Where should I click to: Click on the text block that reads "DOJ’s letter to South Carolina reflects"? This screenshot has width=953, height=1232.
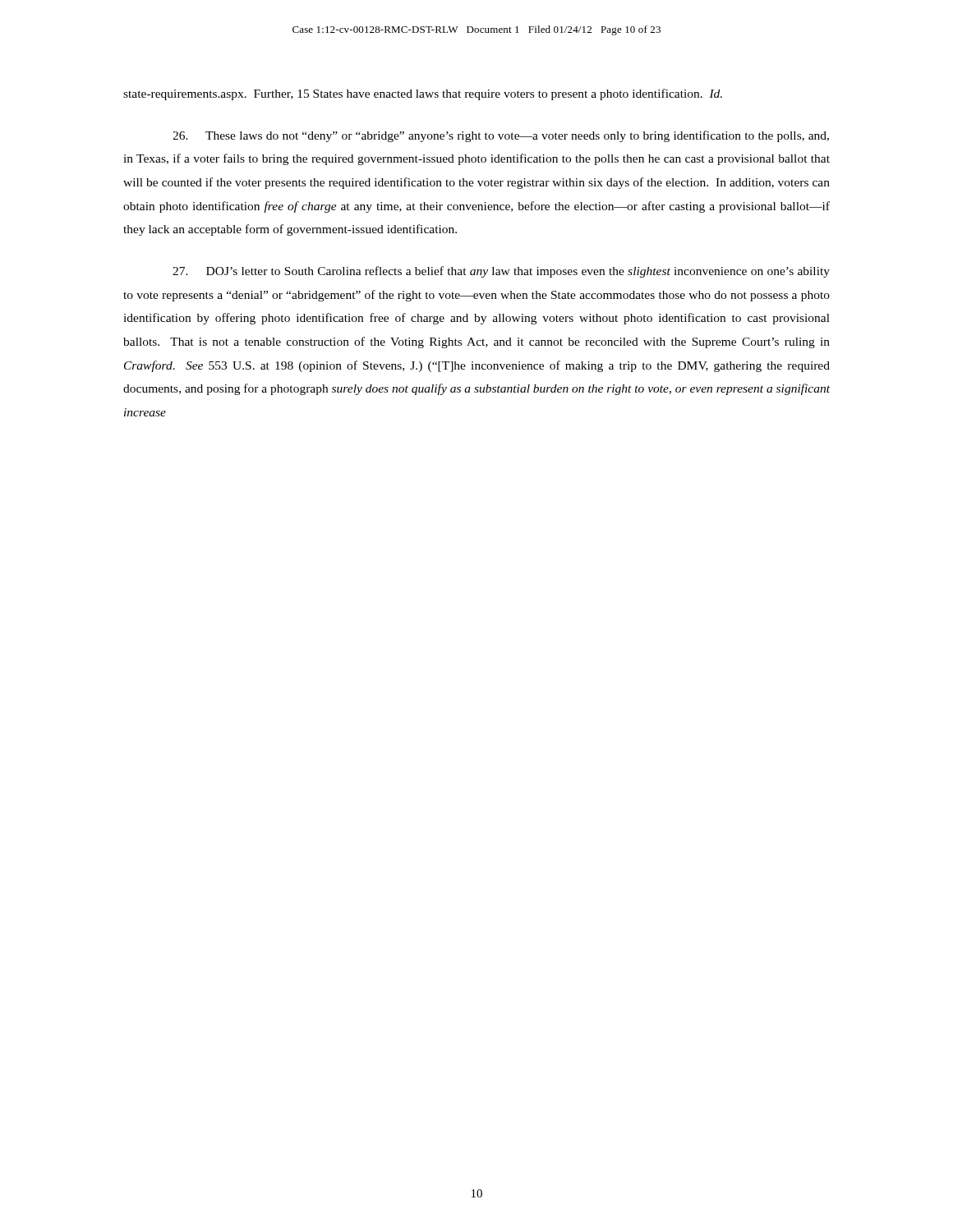tap(476, 341)
